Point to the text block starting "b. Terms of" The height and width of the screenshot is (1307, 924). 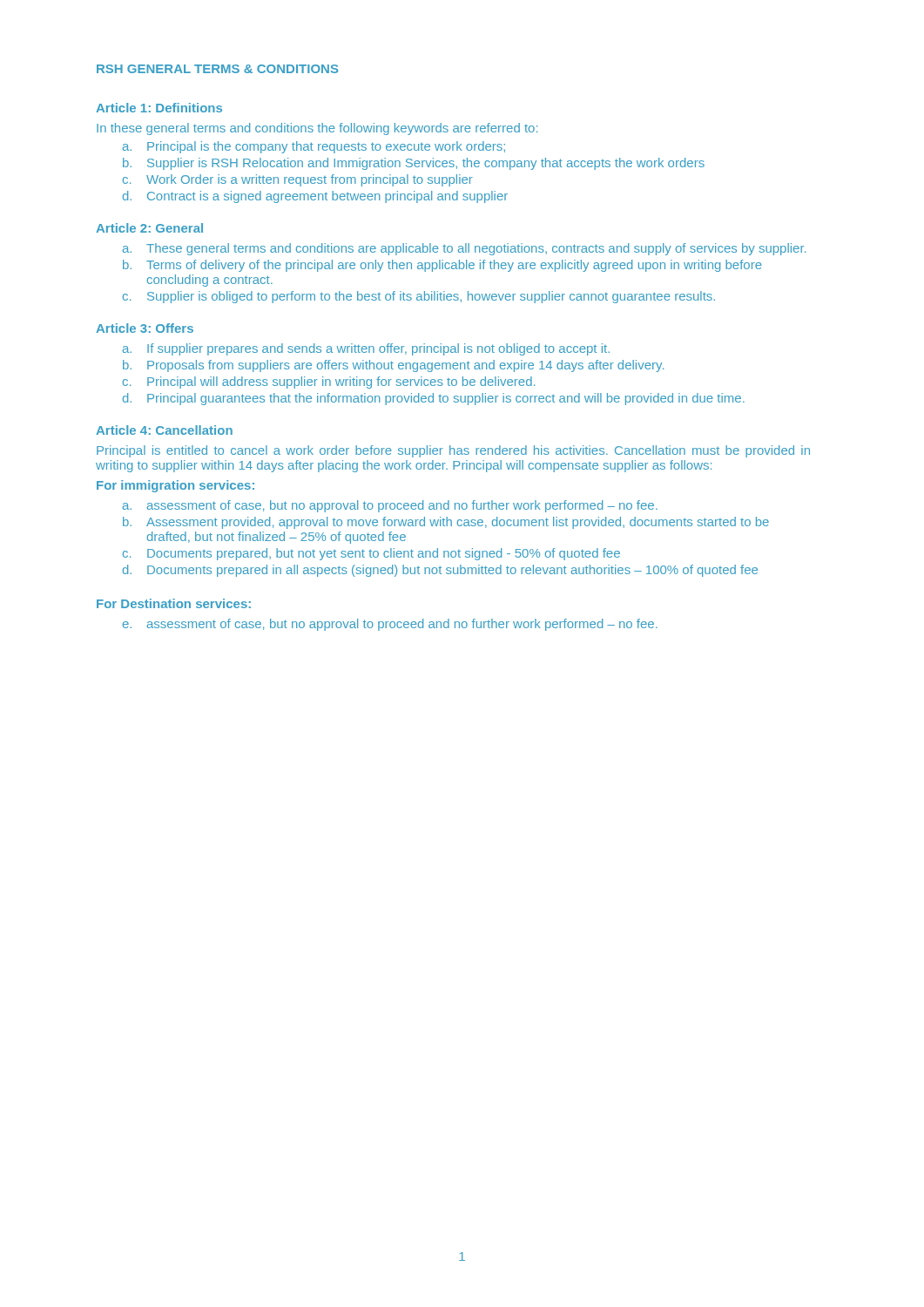click(453, 272)
